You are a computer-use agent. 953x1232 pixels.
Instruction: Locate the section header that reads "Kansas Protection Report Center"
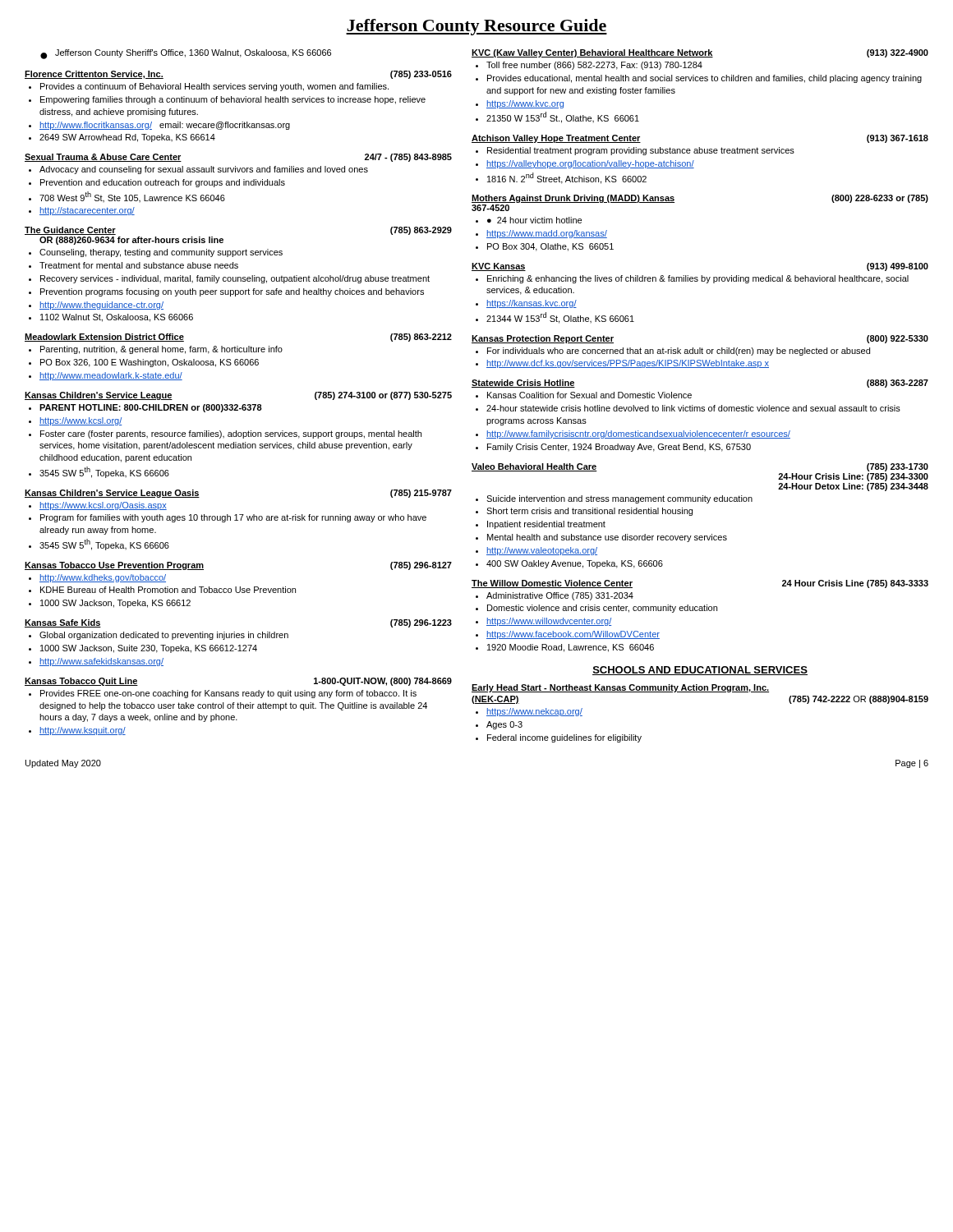pyautogui.click(x=700, y=351)
